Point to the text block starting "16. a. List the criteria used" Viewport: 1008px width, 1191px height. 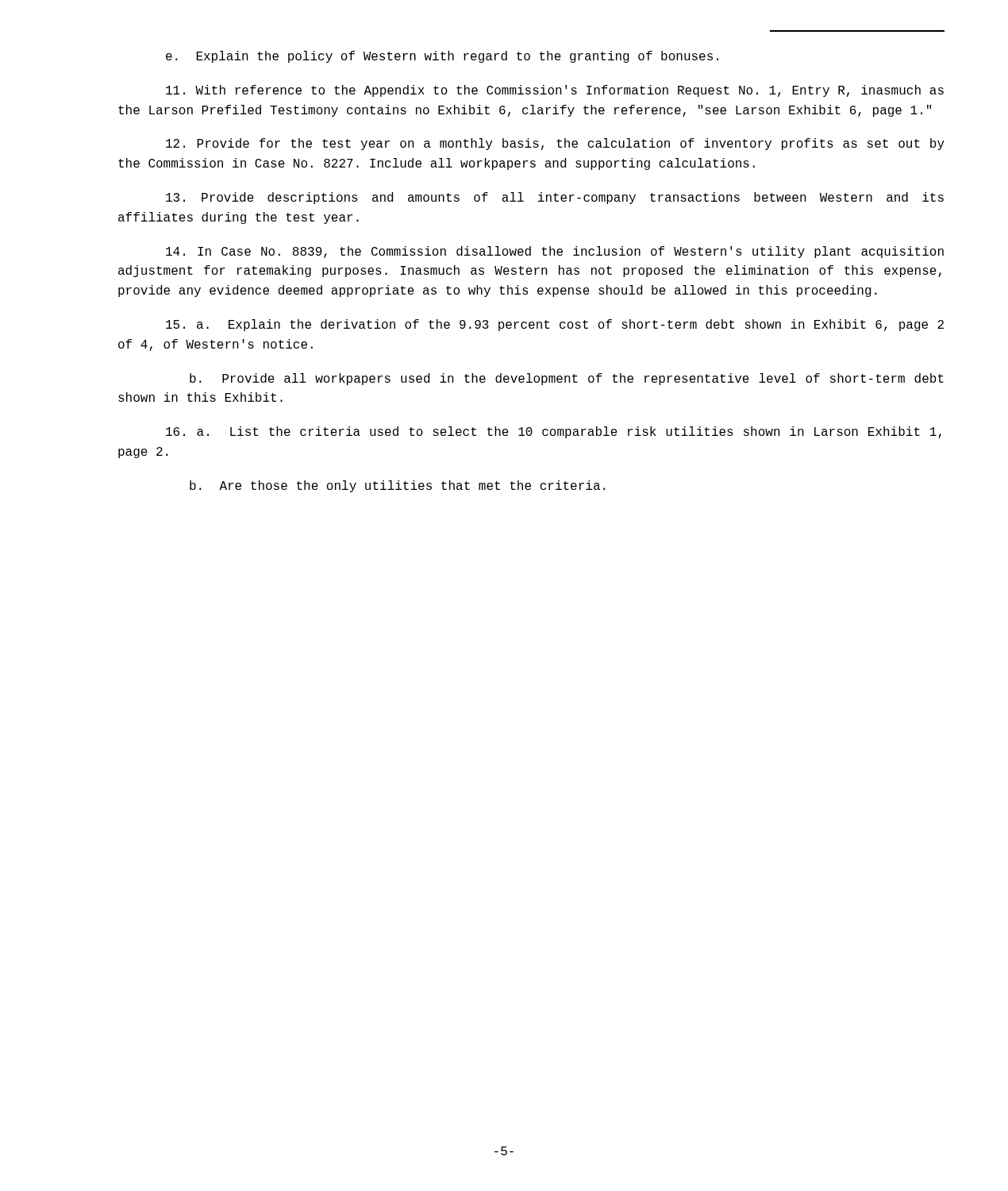coord(531,443)
